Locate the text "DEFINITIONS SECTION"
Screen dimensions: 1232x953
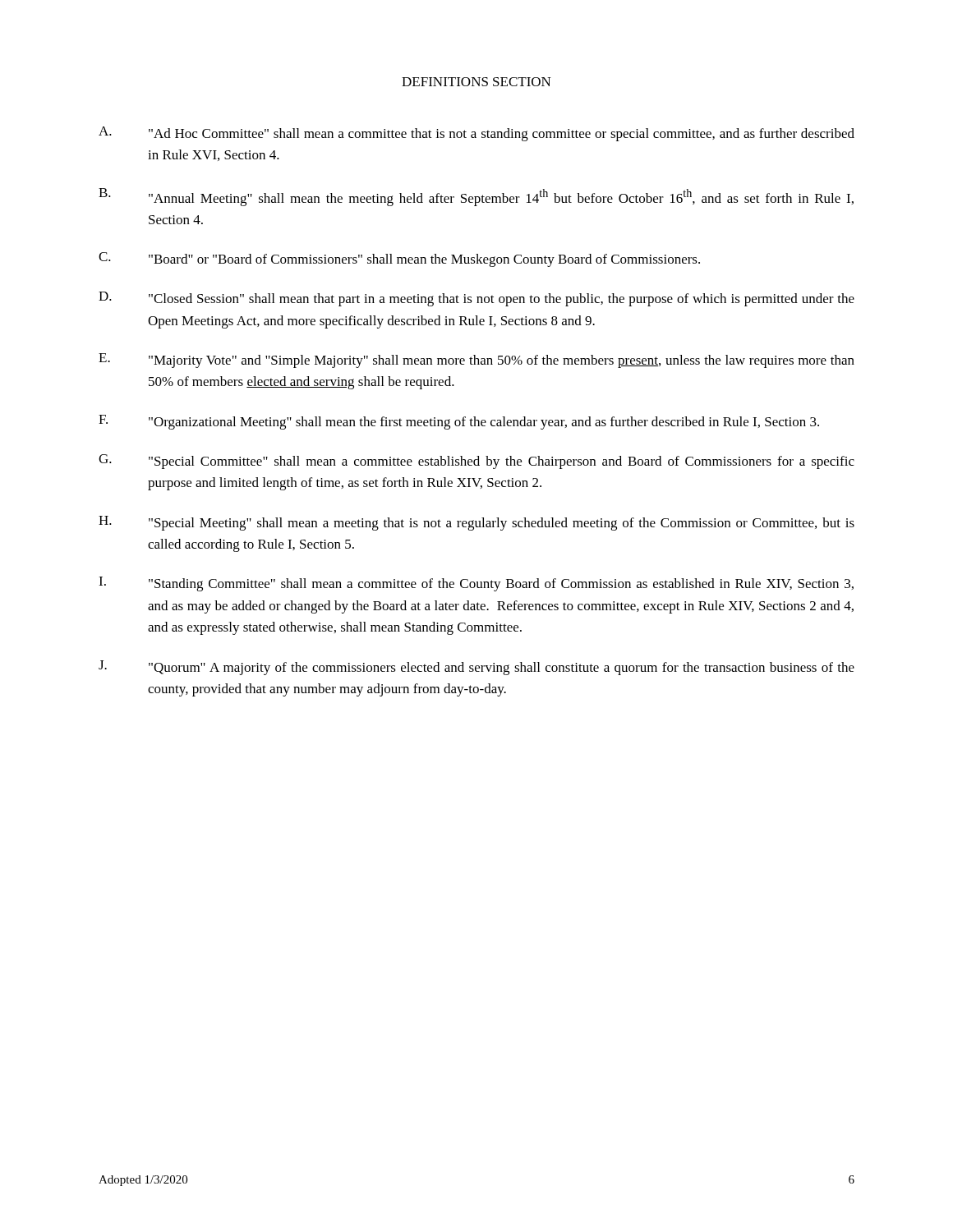(476, 82)
